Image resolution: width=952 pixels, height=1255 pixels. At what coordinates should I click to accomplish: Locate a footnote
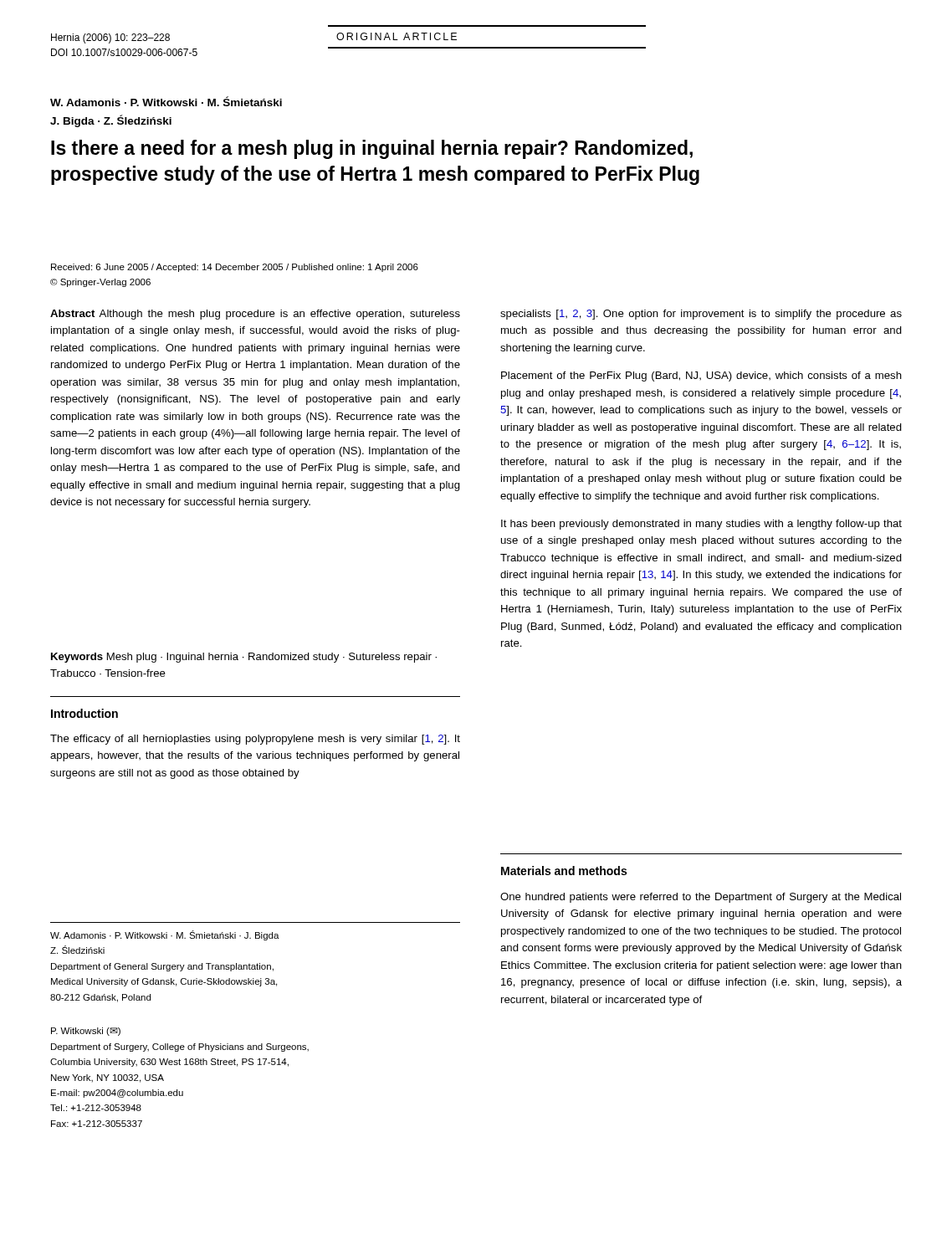pyautogui.click(x=255, y=1030)
